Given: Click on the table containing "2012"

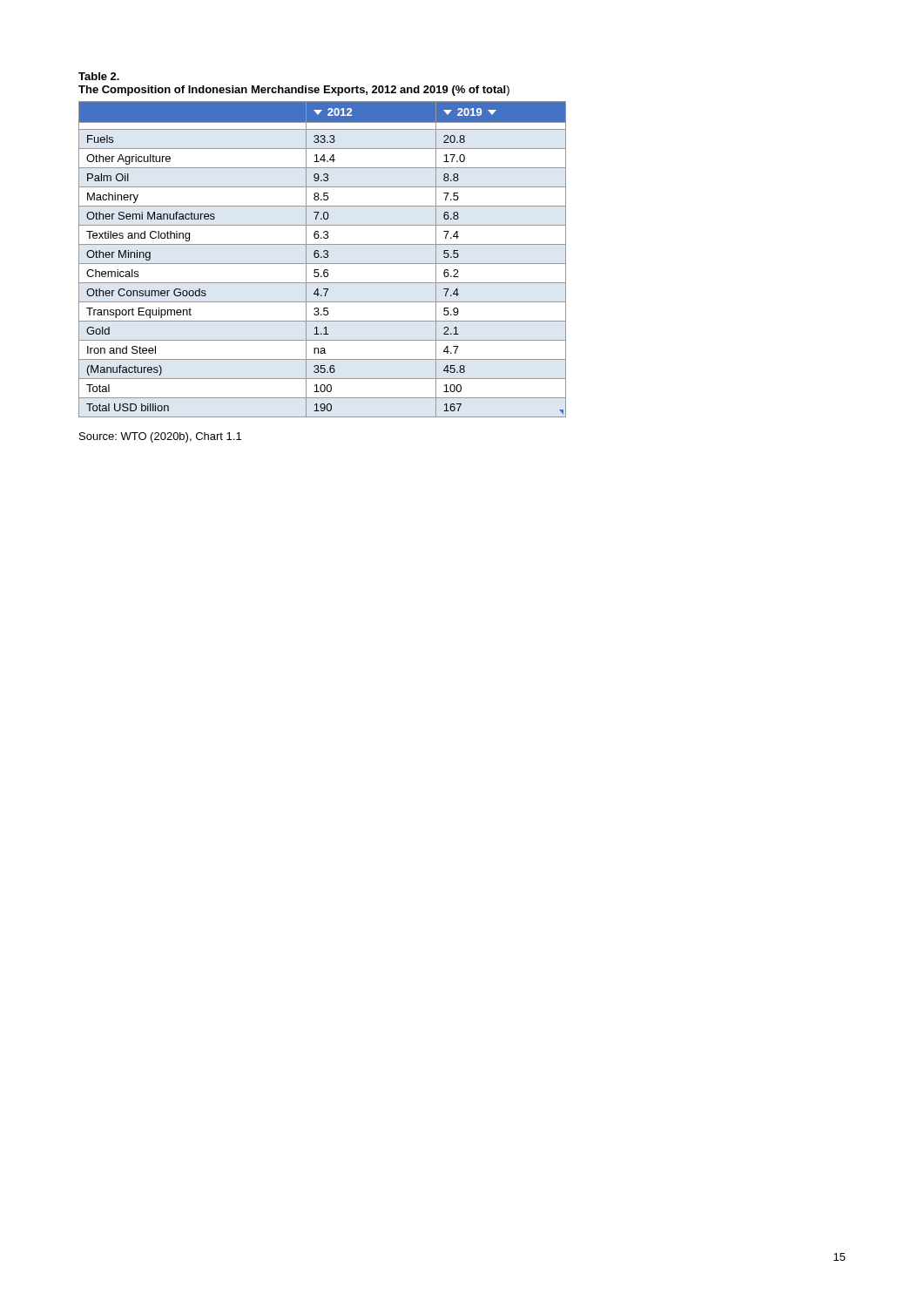Looking at the screenshot, I should coord(383,259).
